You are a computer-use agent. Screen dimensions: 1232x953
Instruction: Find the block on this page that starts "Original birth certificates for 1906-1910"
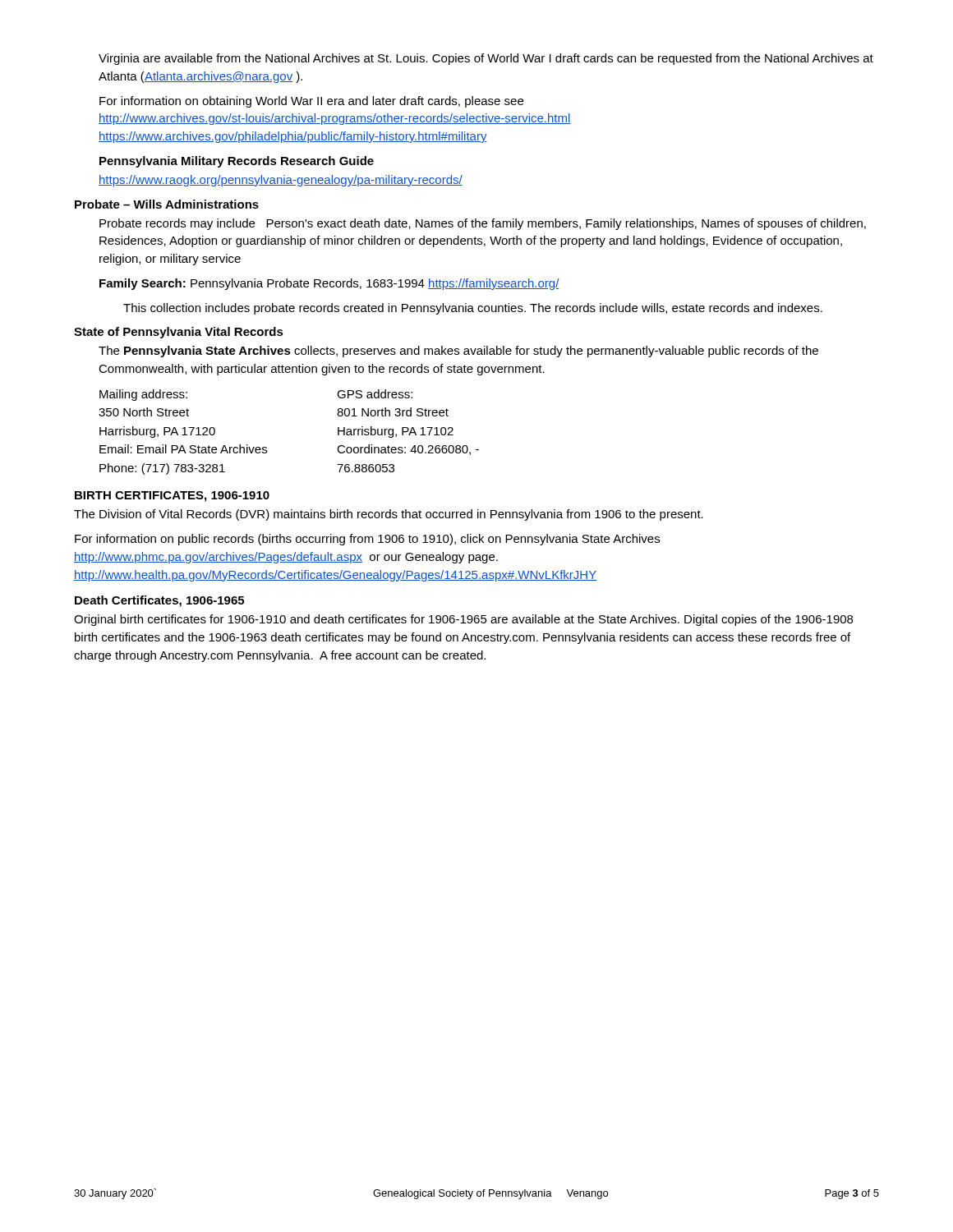(x=464, y=637)
